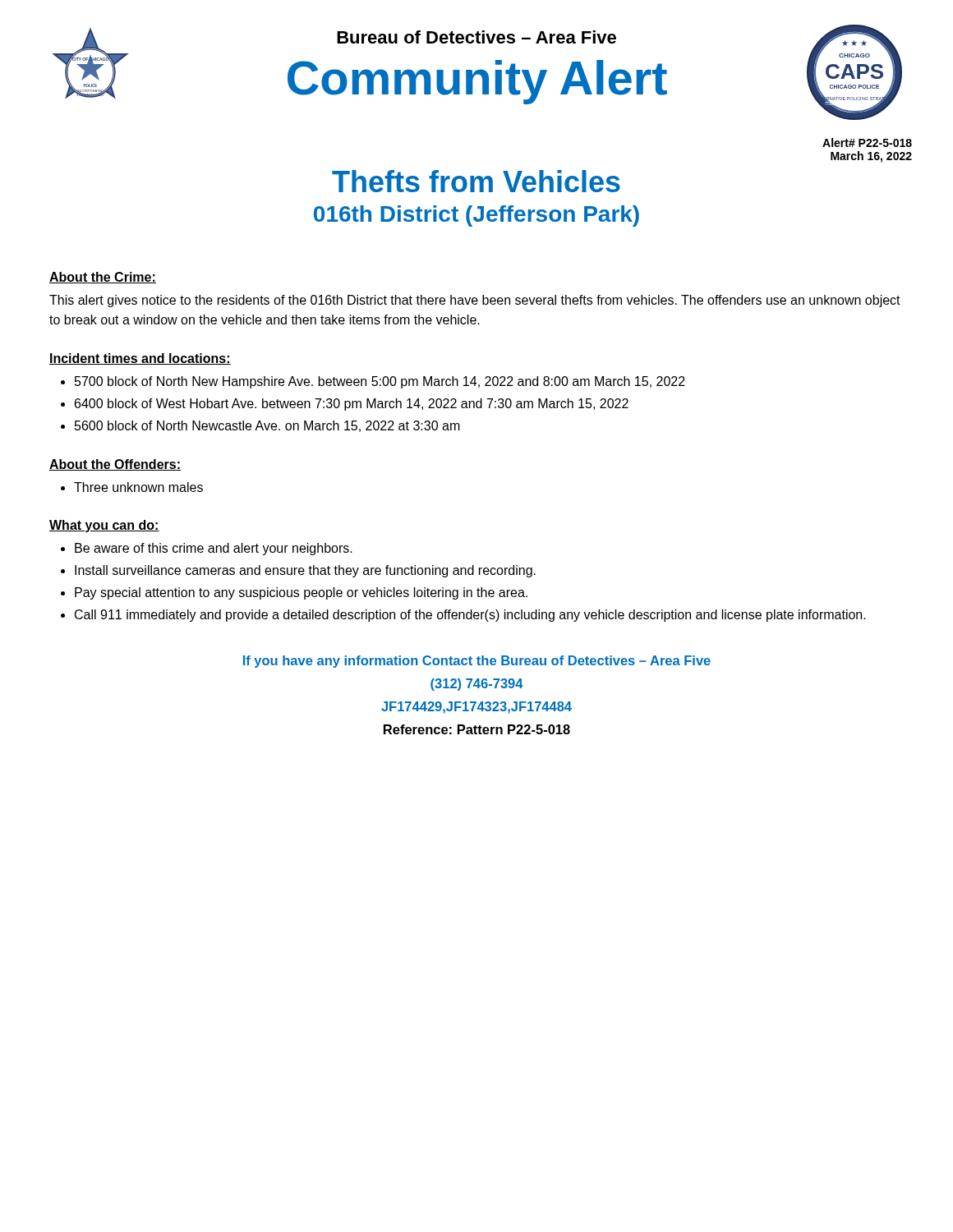The width and height of the screenshot is (953, 1232).
Task: Locate the passage starting "Alert# P22-5-018March 16, 2022"
Action: coord(867,150)
